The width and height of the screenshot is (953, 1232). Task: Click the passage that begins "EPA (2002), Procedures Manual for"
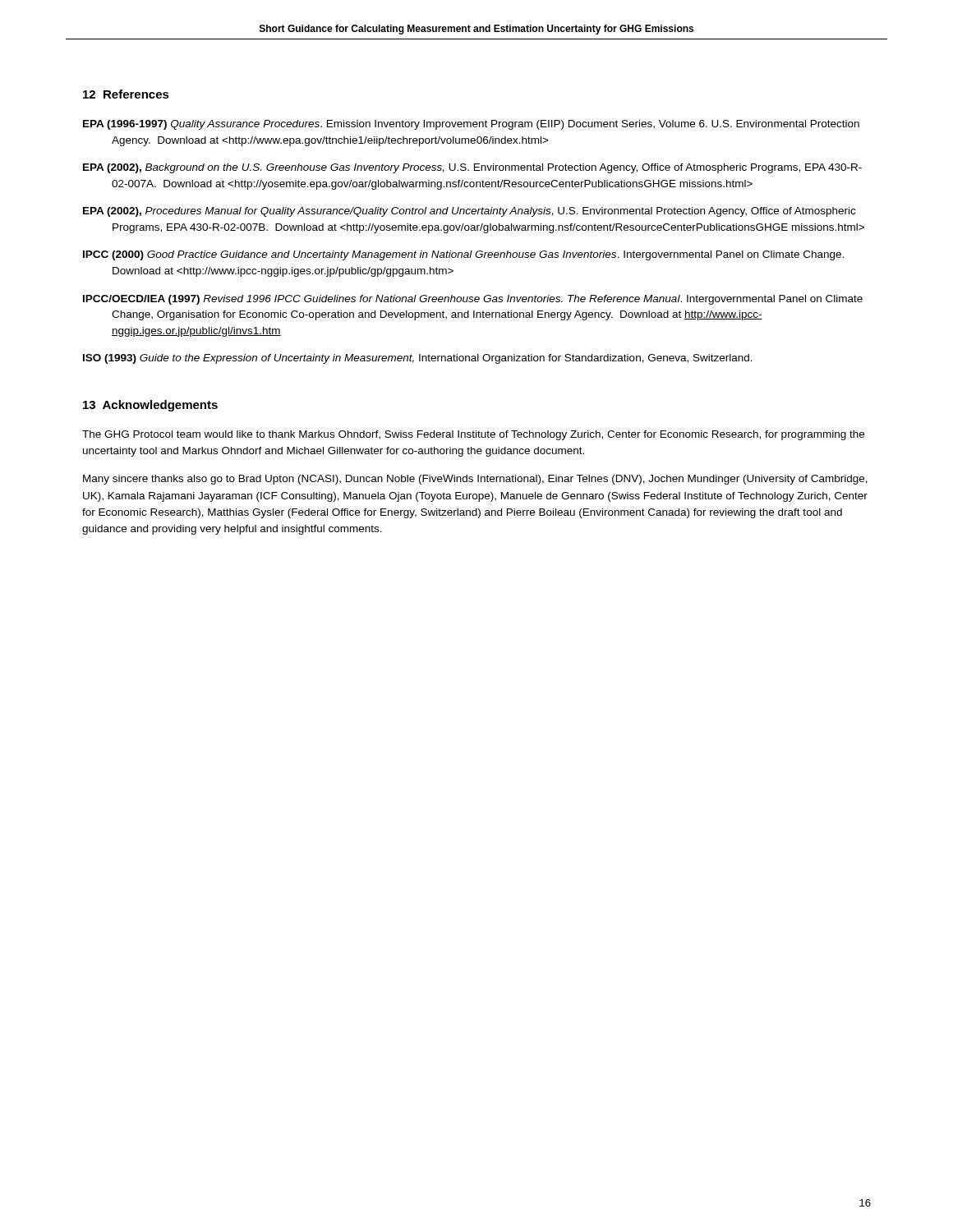[x=473, y=219]
